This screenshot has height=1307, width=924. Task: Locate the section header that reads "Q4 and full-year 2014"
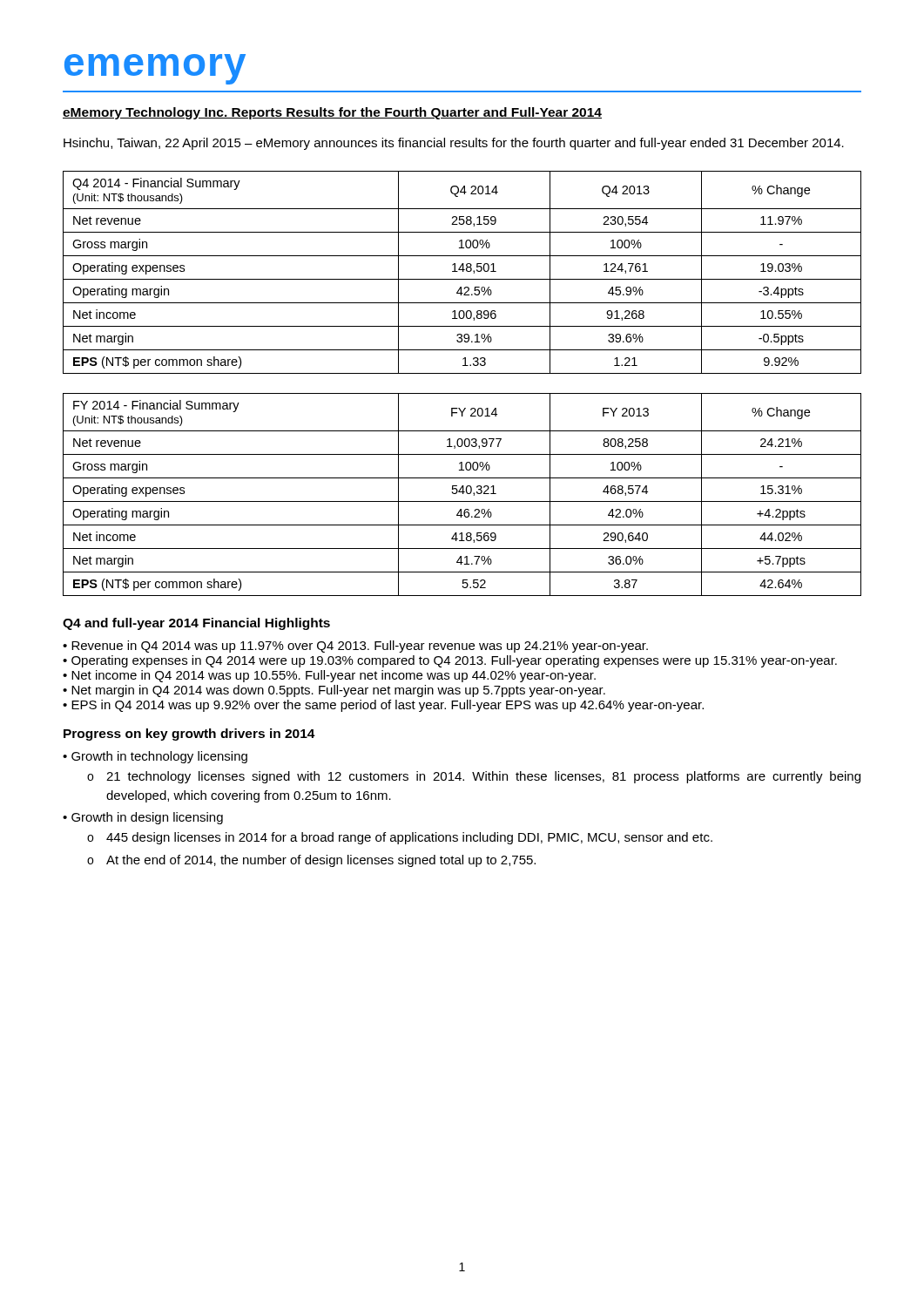coord(197,623)
